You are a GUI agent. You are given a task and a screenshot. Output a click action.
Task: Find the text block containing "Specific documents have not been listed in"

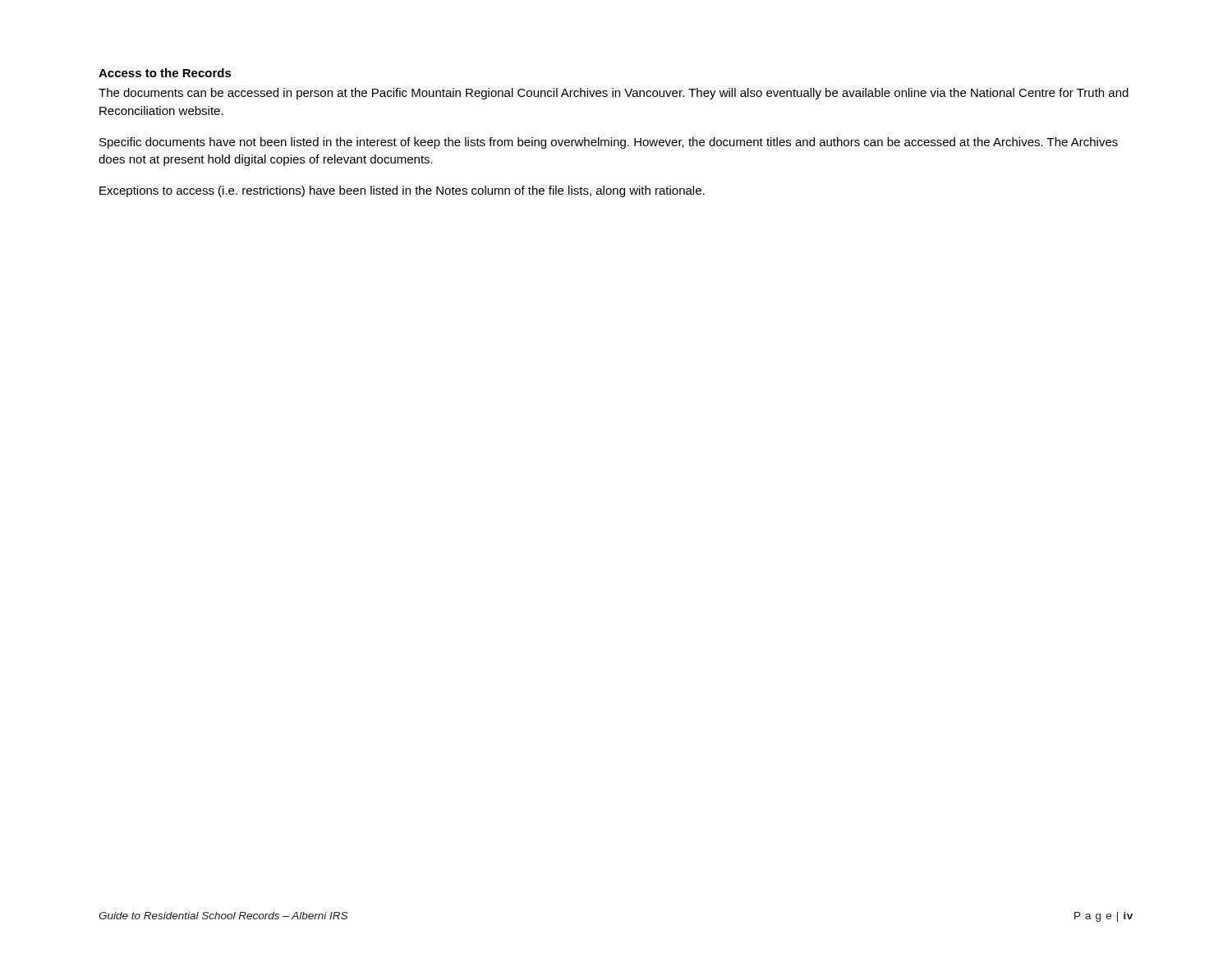pyautogui.click(x=608, y=150)
